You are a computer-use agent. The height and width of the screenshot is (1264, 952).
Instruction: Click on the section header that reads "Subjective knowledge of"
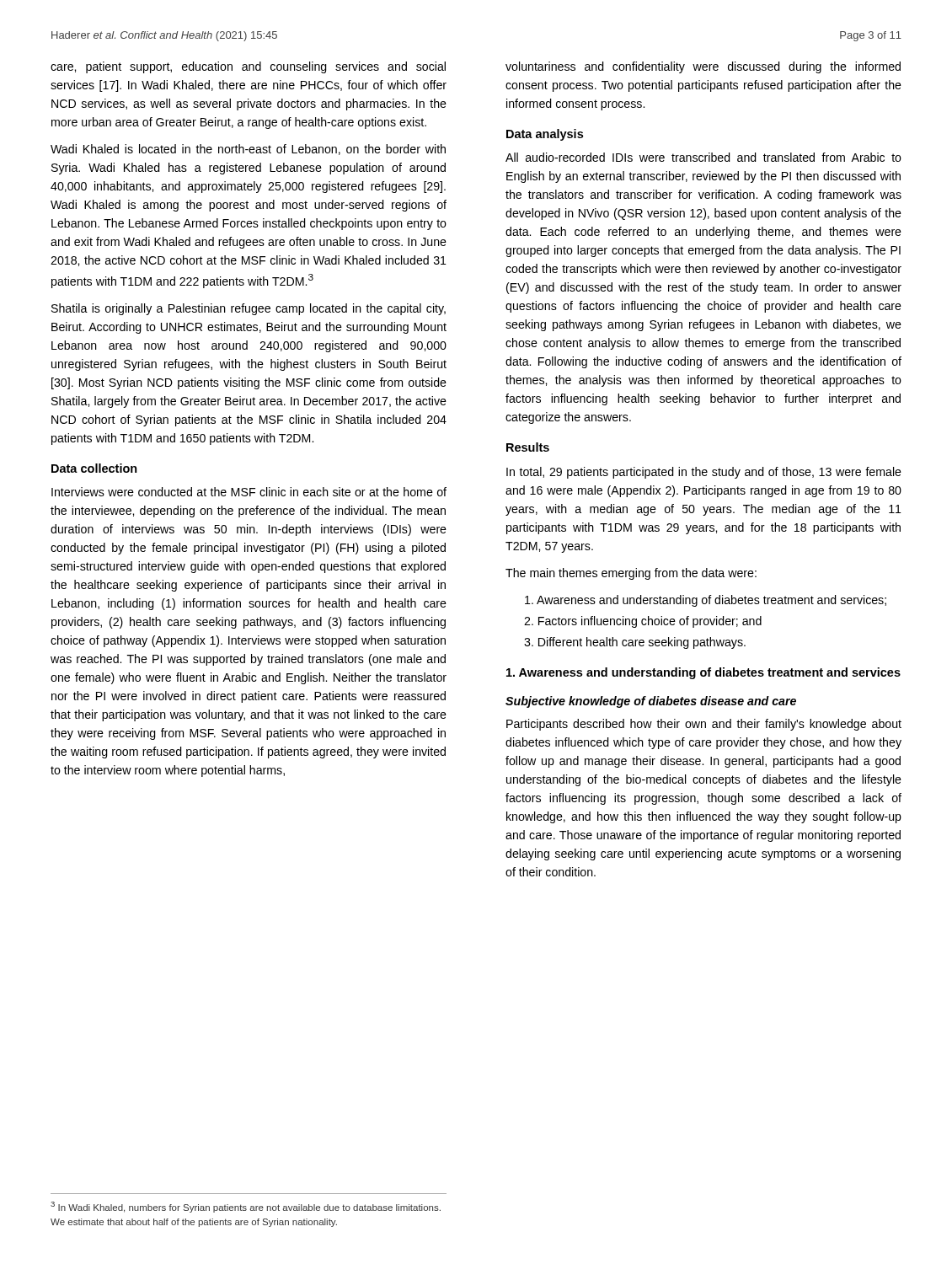tap(651, 701)
